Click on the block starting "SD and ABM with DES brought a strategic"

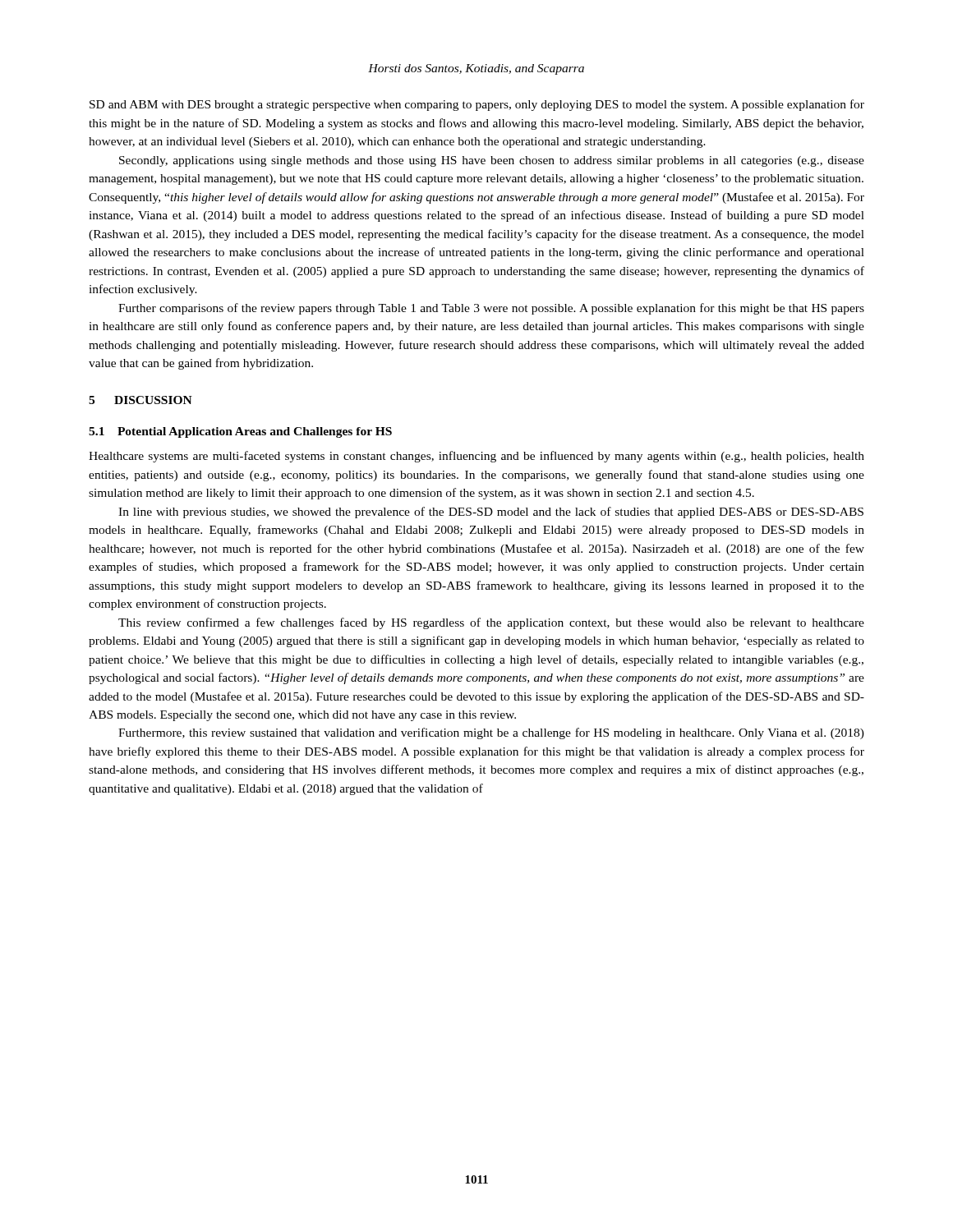point(476,234)
